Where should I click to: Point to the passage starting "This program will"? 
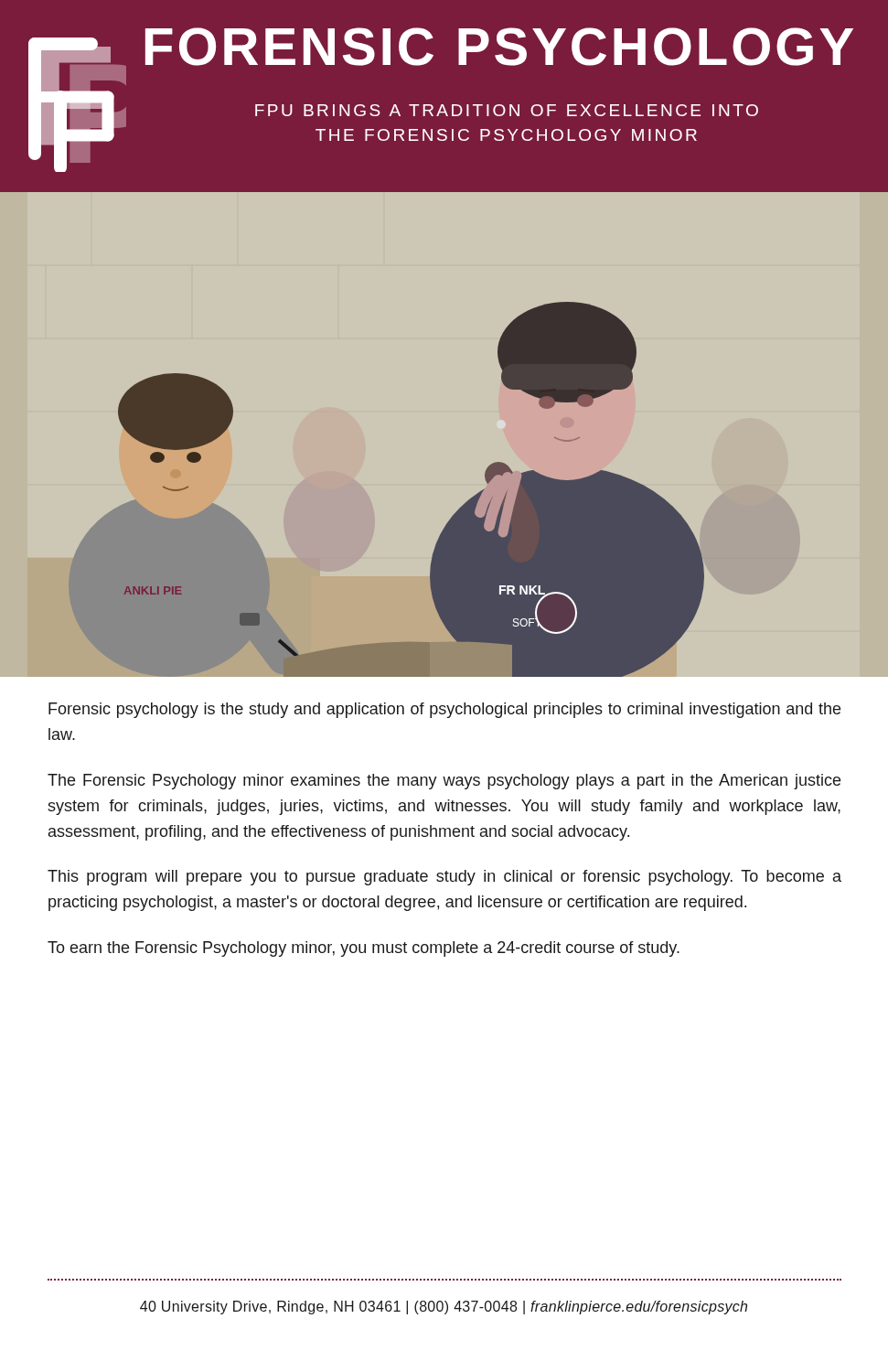(x=444, y=889)
